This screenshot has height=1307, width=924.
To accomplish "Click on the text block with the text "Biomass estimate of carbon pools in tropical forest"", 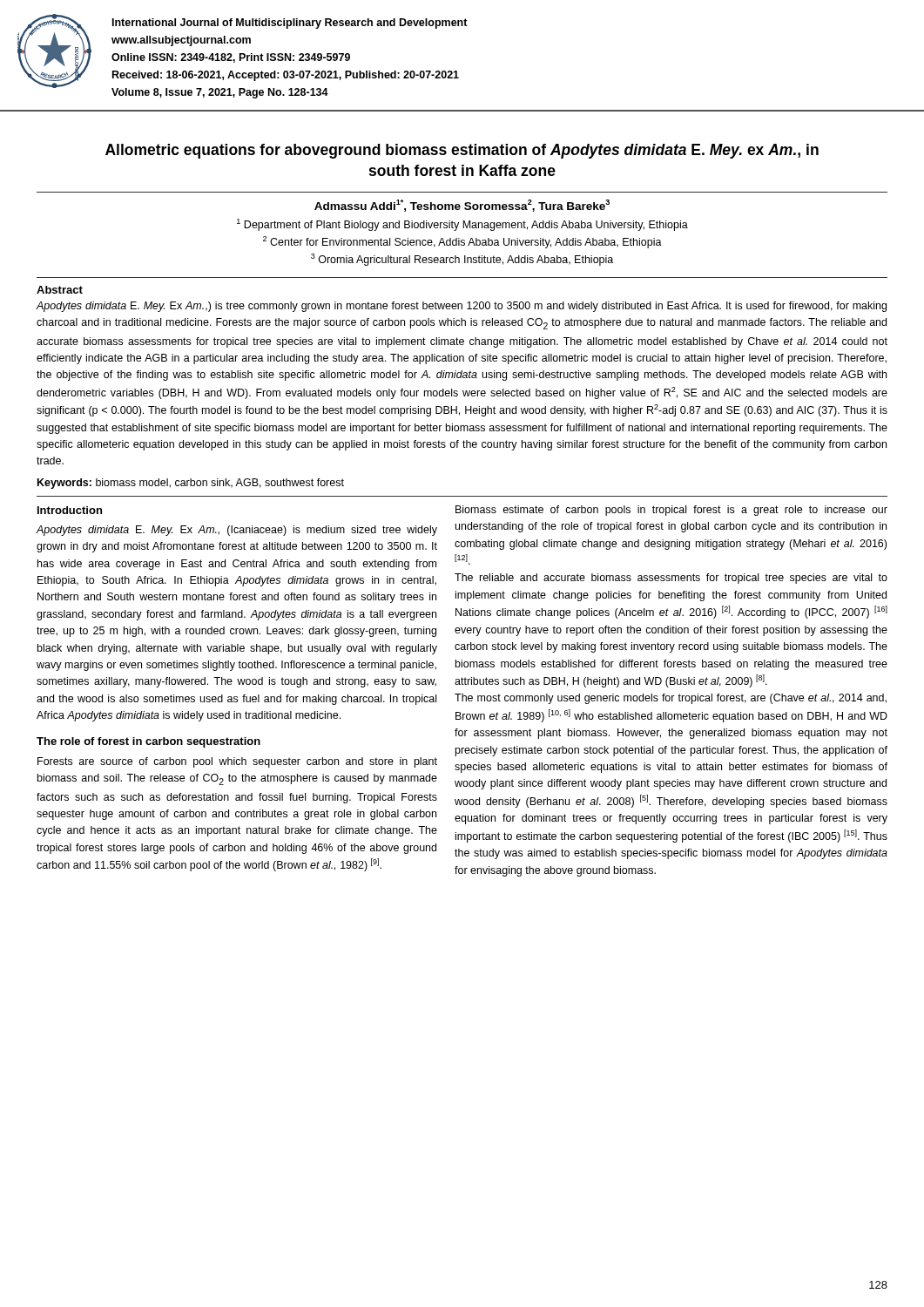I will click(671, 690).
